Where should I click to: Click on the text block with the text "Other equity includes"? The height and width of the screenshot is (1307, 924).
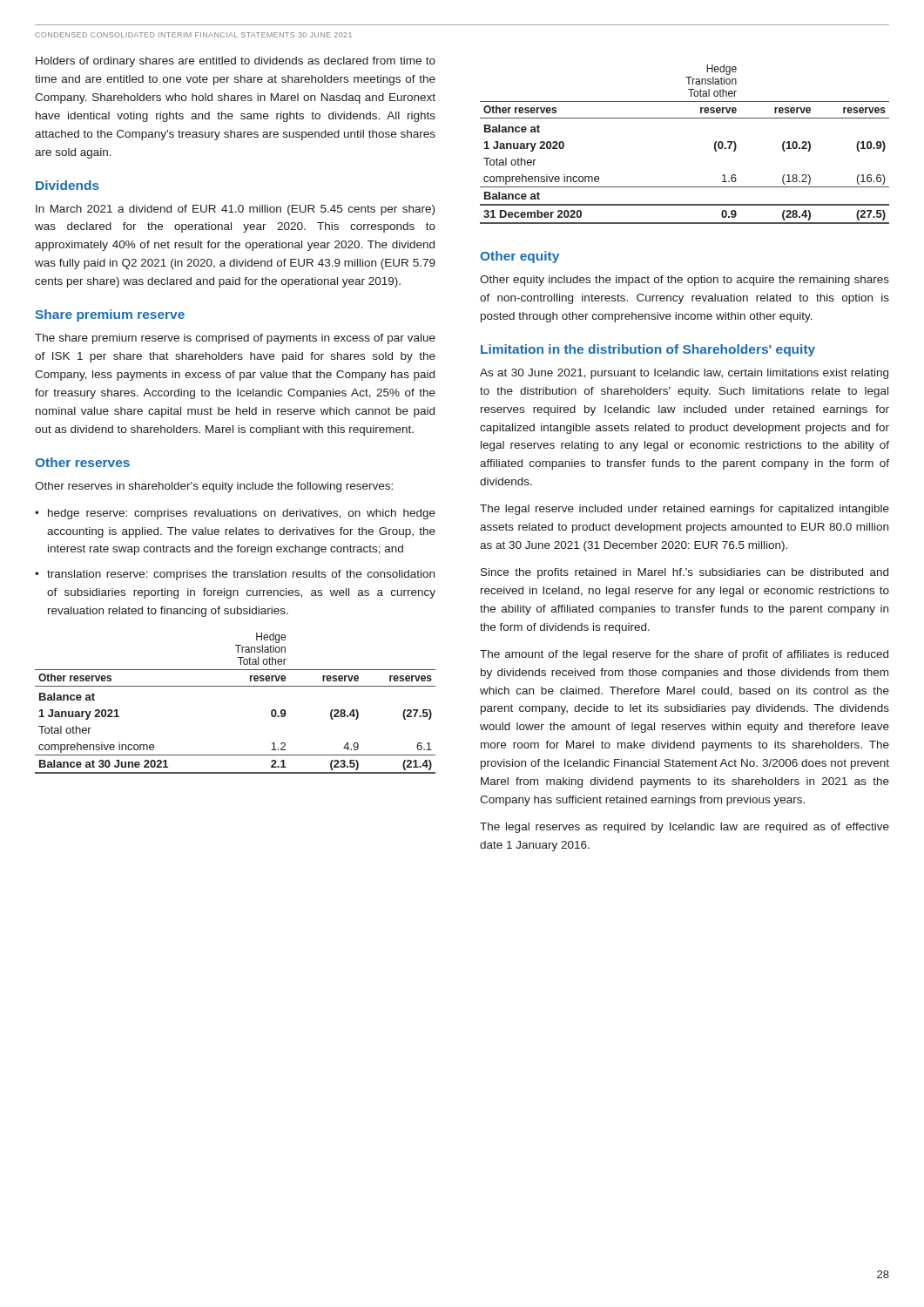(x=684, y=298)
